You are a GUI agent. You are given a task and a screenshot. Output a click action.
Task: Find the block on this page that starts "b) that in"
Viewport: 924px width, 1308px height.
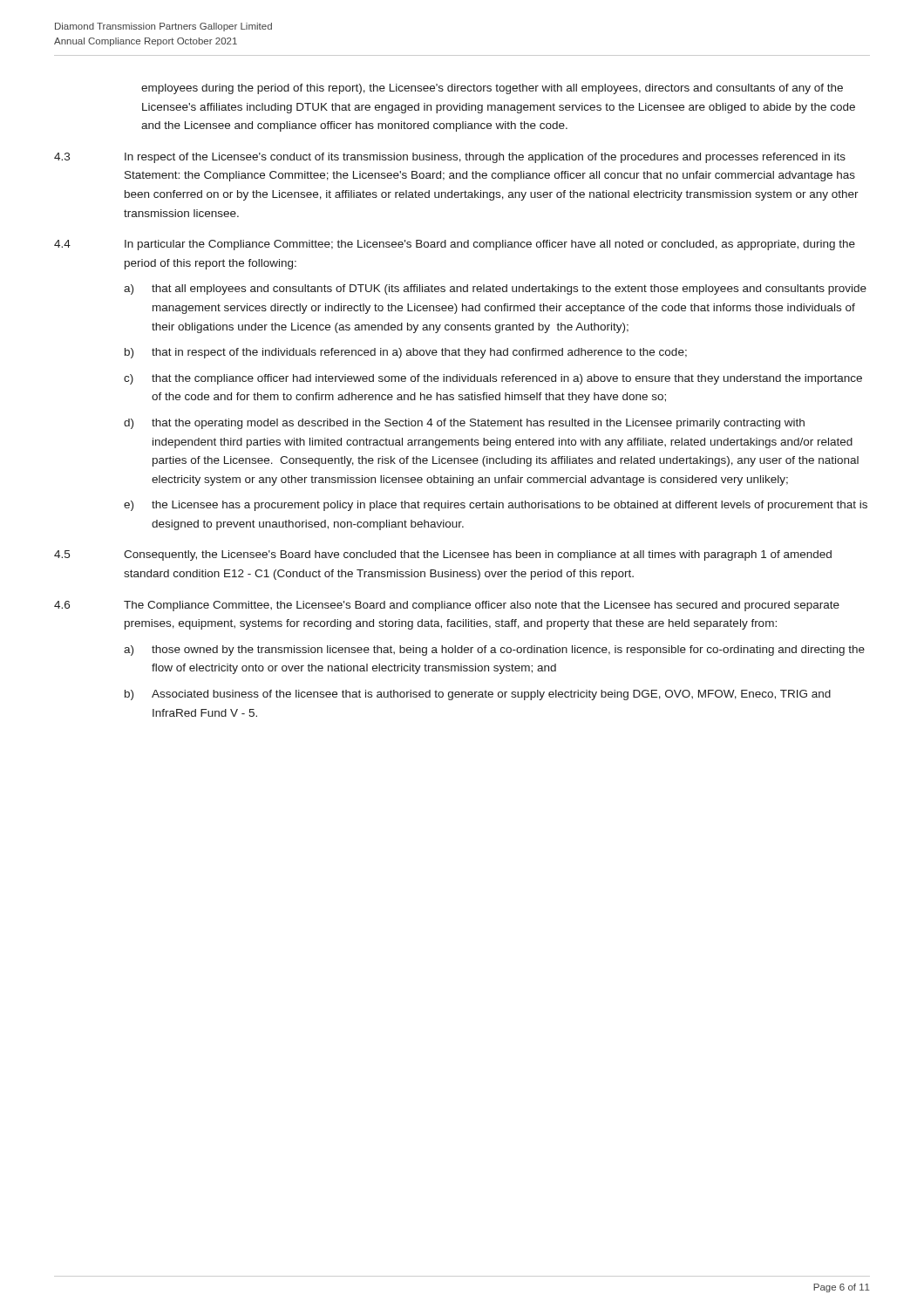pos(497,352)
